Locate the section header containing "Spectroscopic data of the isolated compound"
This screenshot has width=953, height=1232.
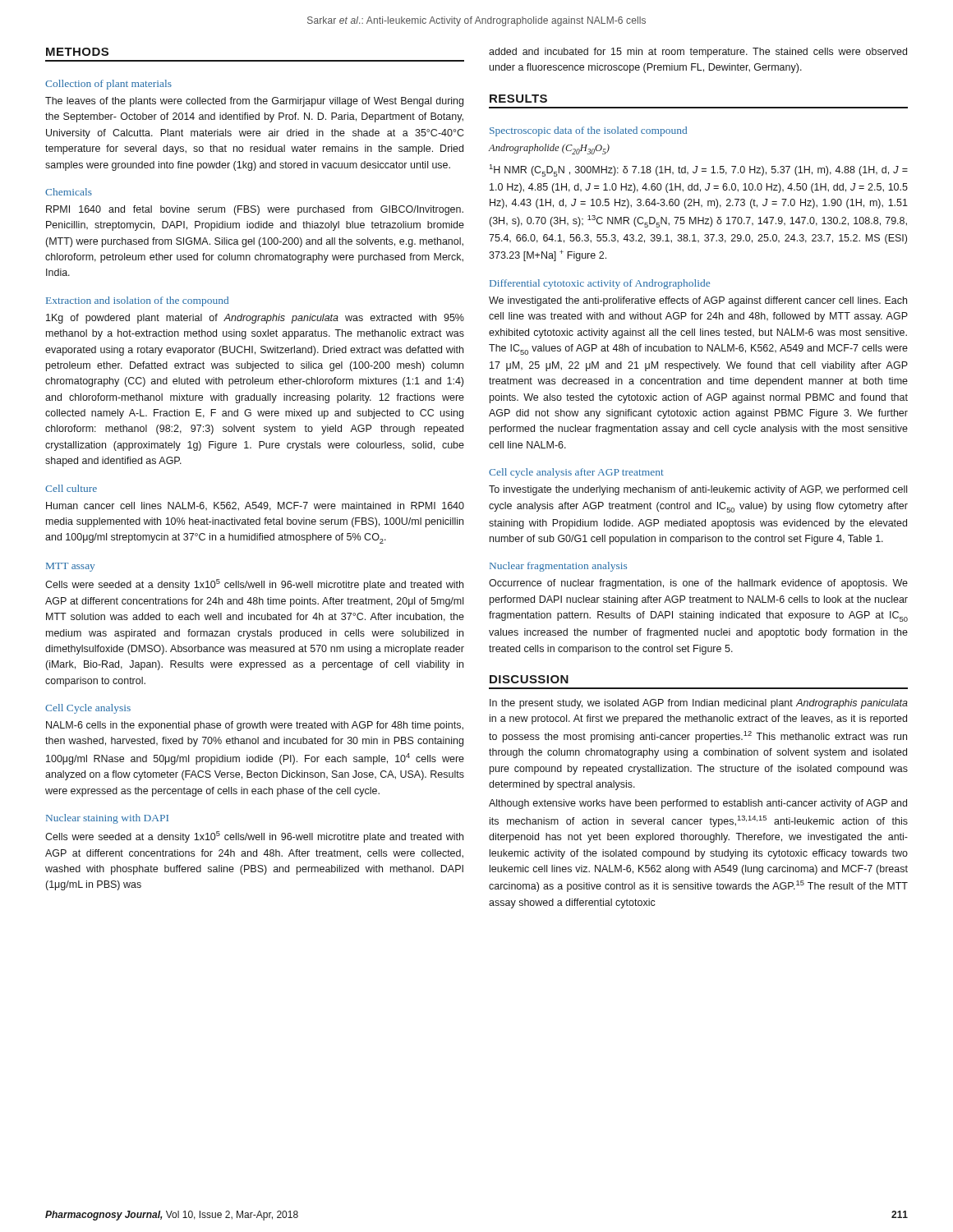pyautogui.click(x=588, y=130)
